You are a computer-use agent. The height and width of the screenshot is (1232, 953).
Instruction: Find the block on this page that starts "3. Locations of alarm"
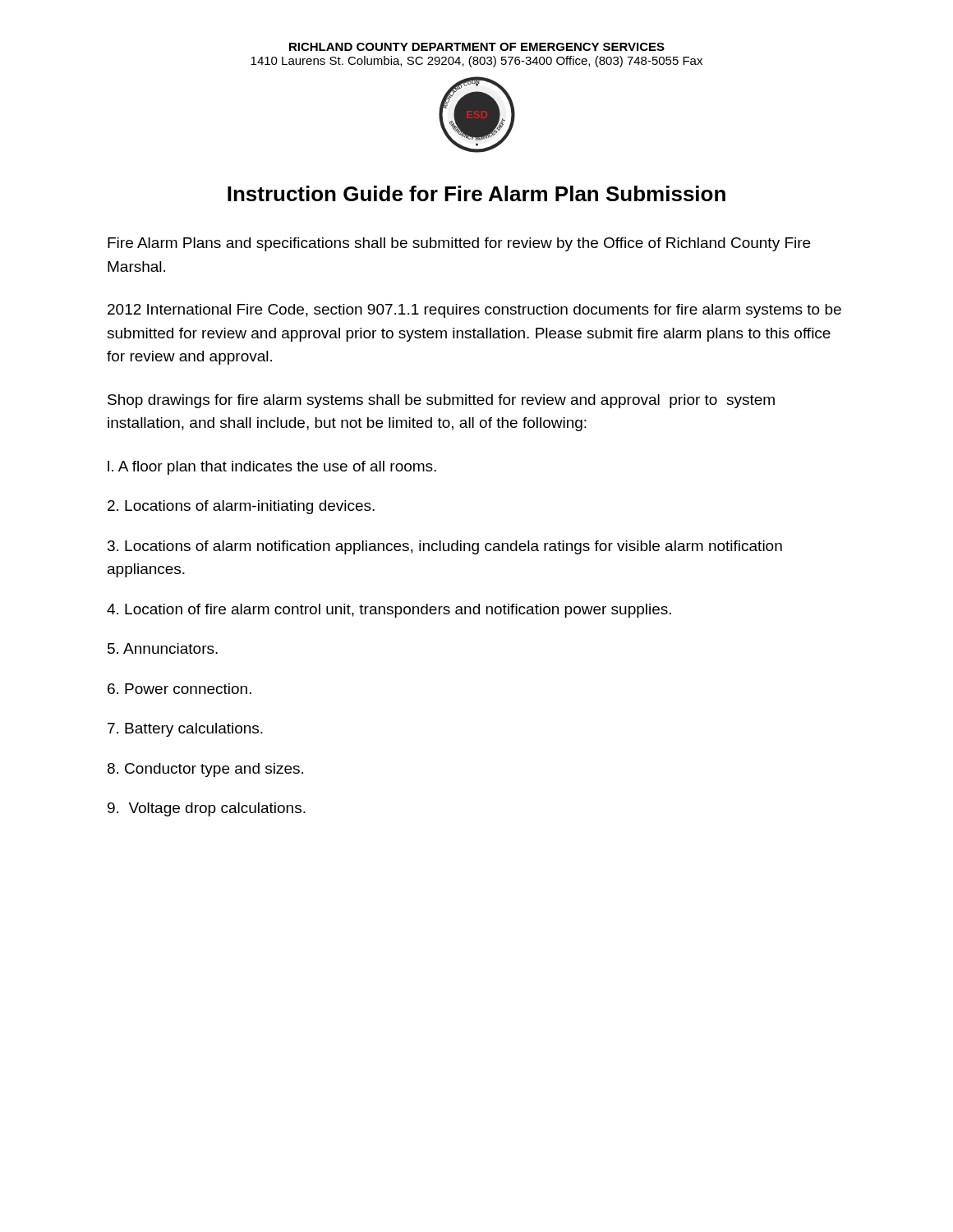click(x=445, y=557)
